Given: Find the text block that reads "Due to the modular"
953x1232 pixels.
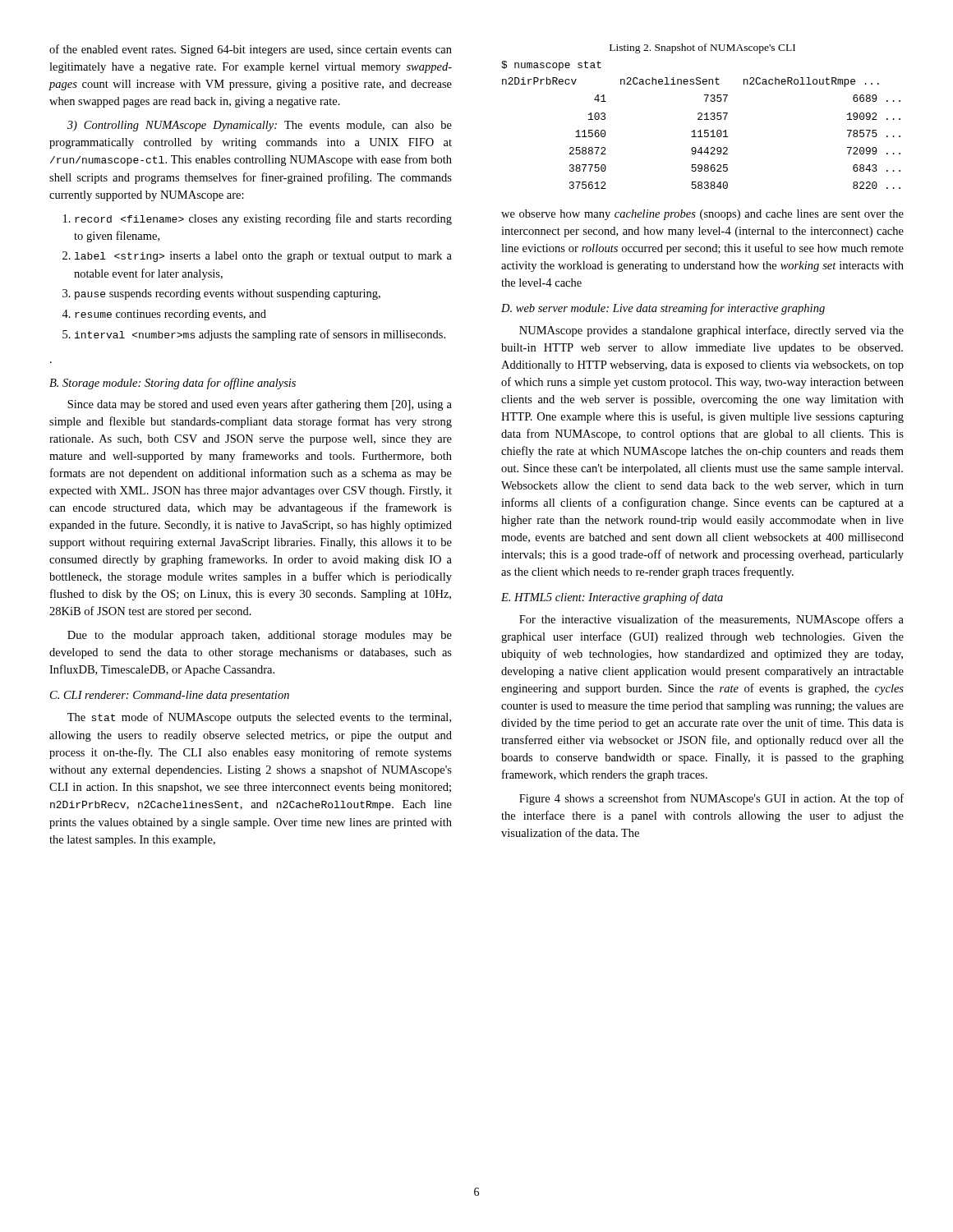Looking at the screenshot, I should [x=251, y=653].
